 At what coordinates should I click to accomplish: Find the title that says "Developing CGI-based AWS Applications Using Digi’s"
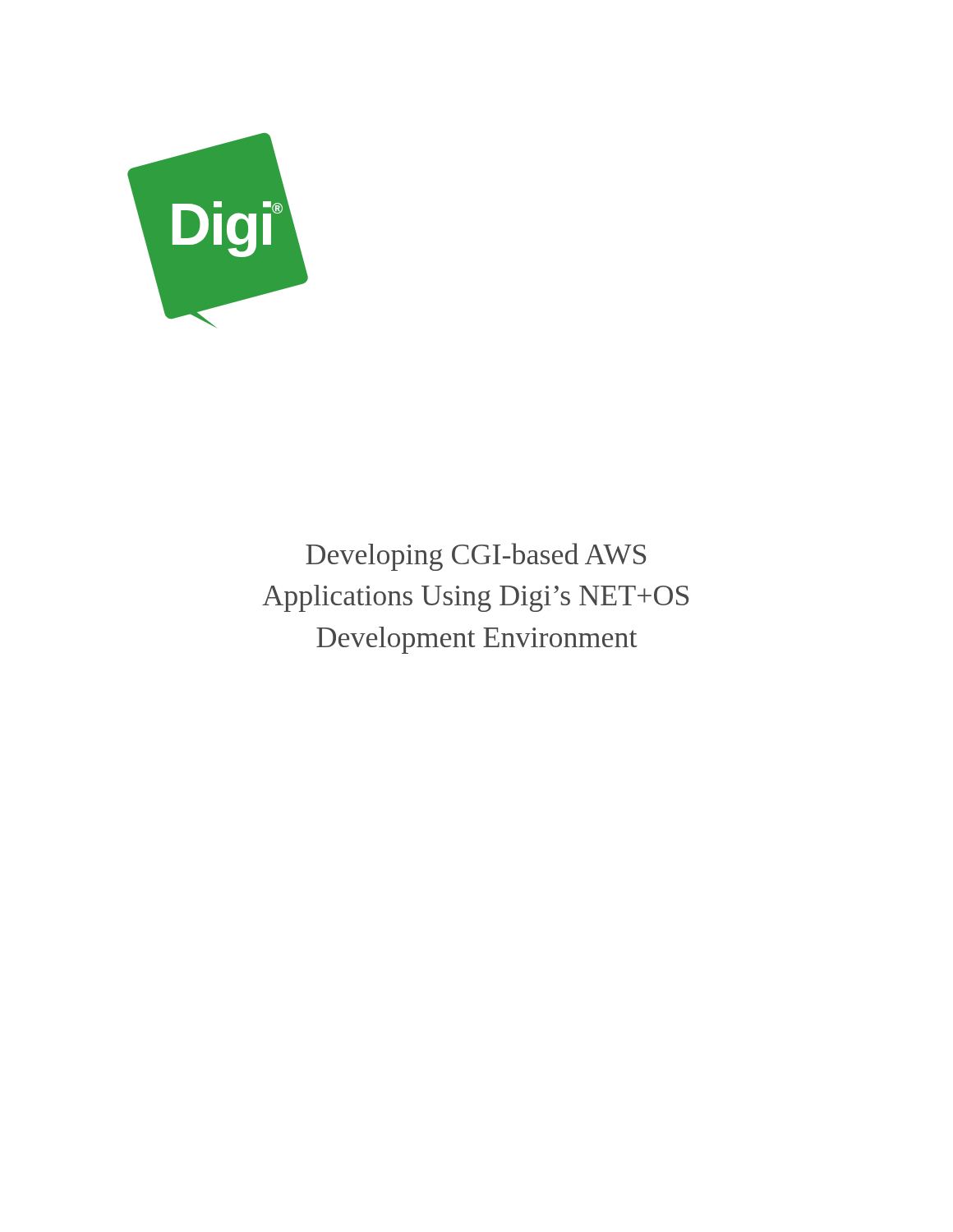(x=476, y=596)
